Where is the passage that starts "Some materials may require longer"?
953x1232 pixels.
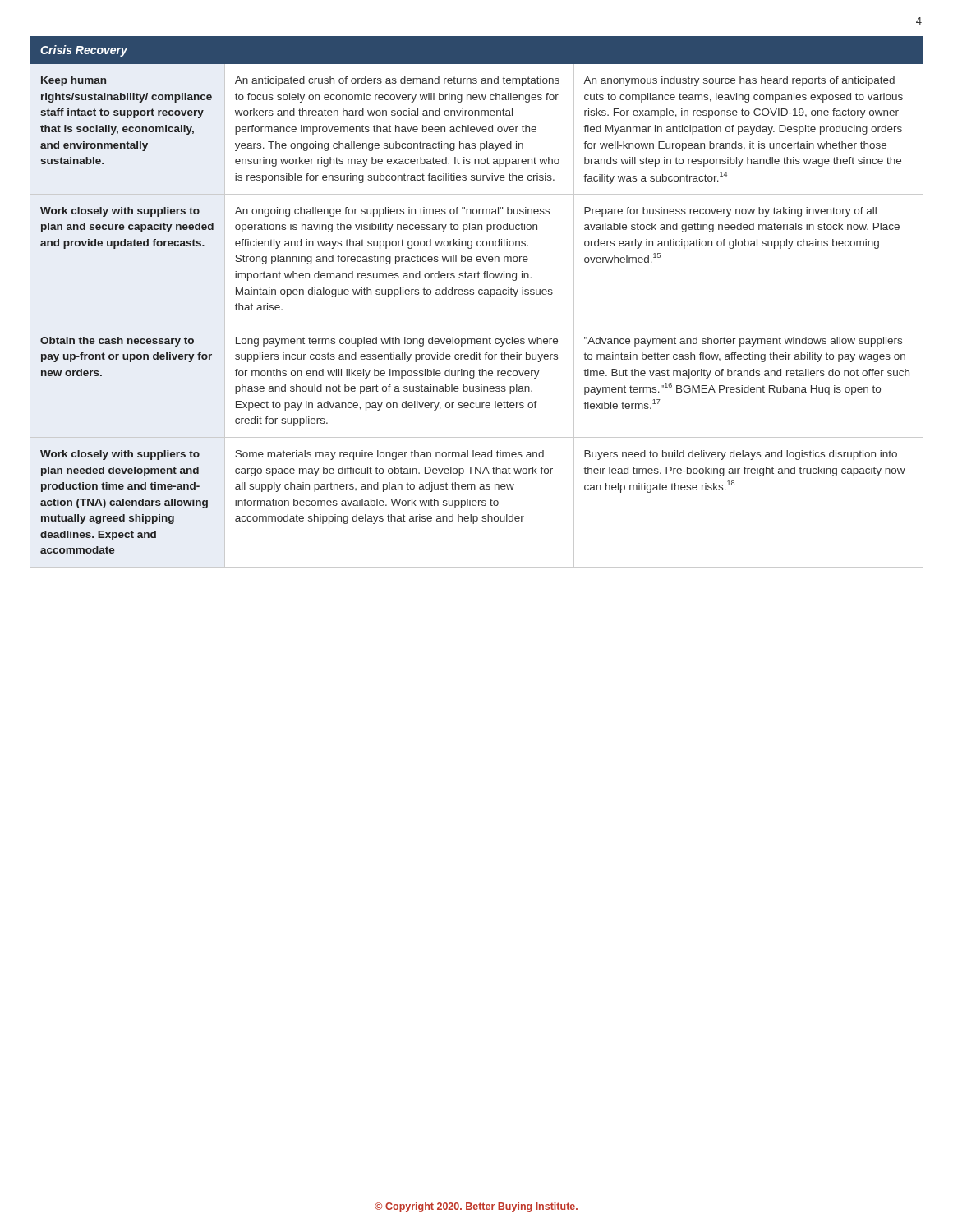point(394,486)
